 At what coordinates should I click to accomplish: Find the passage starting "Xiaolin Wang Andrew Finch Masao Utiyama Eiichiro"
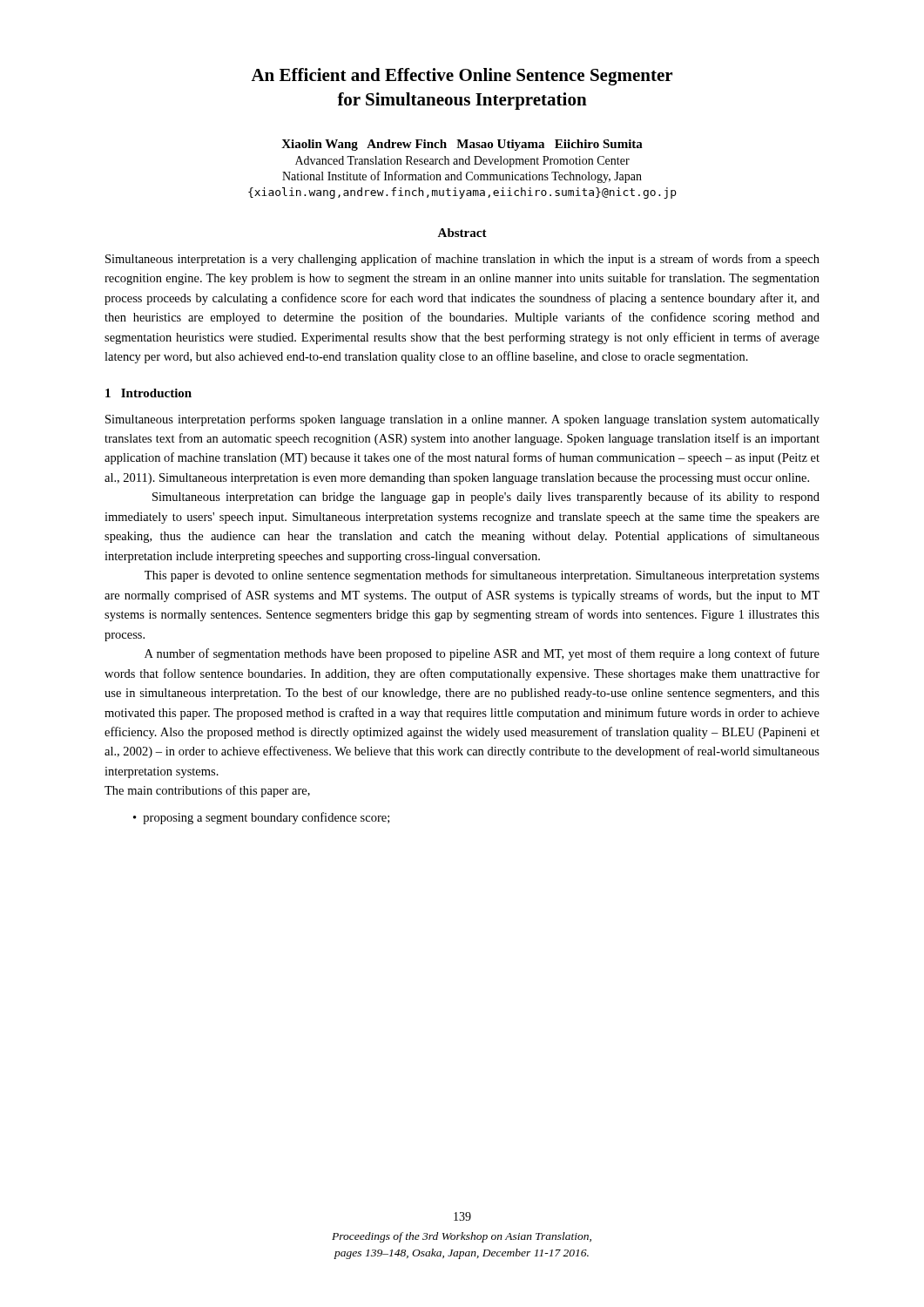click(462, 168)
